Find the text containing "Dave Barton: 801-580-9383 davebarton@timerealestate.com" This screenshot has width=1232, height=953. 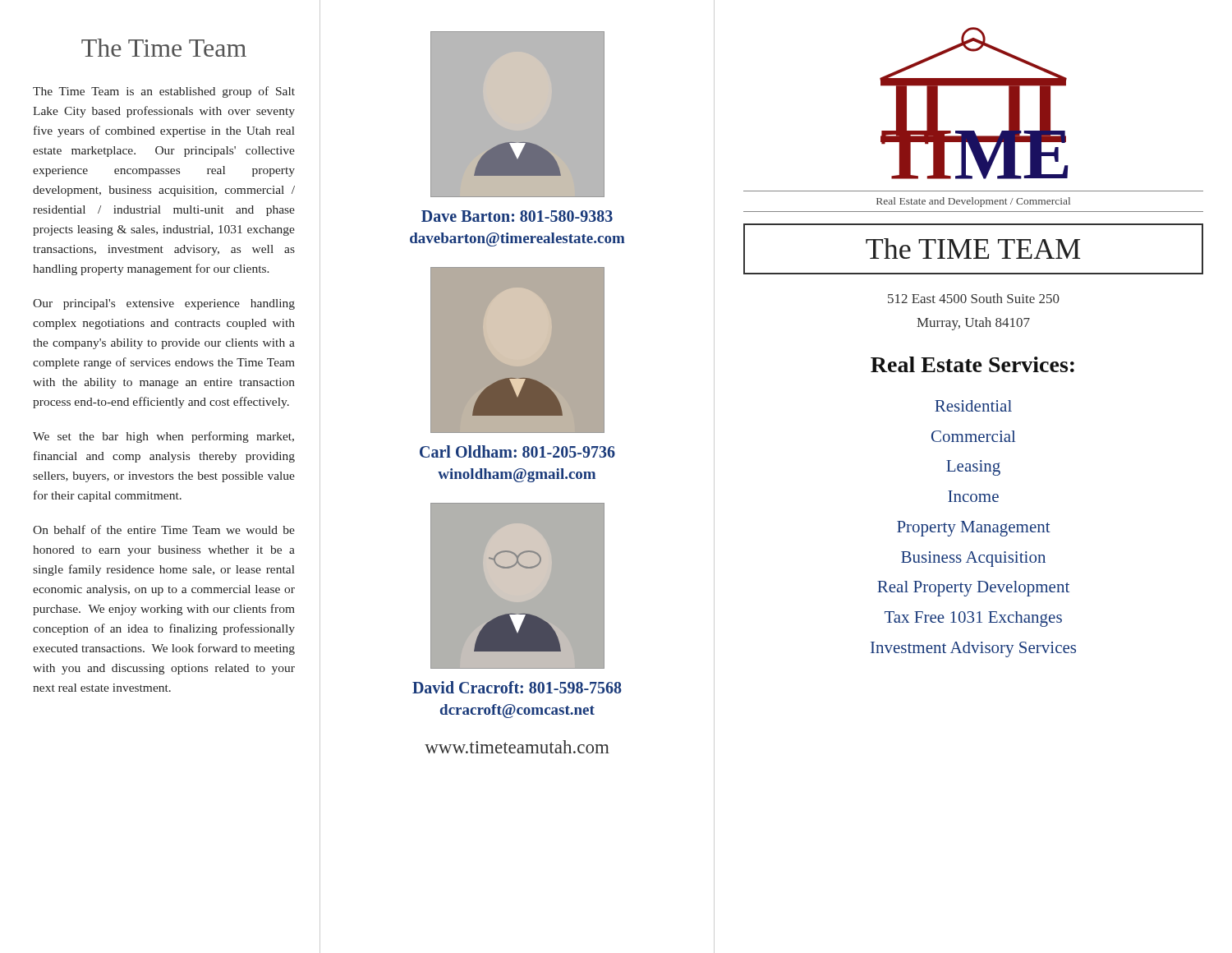(517, 227)
